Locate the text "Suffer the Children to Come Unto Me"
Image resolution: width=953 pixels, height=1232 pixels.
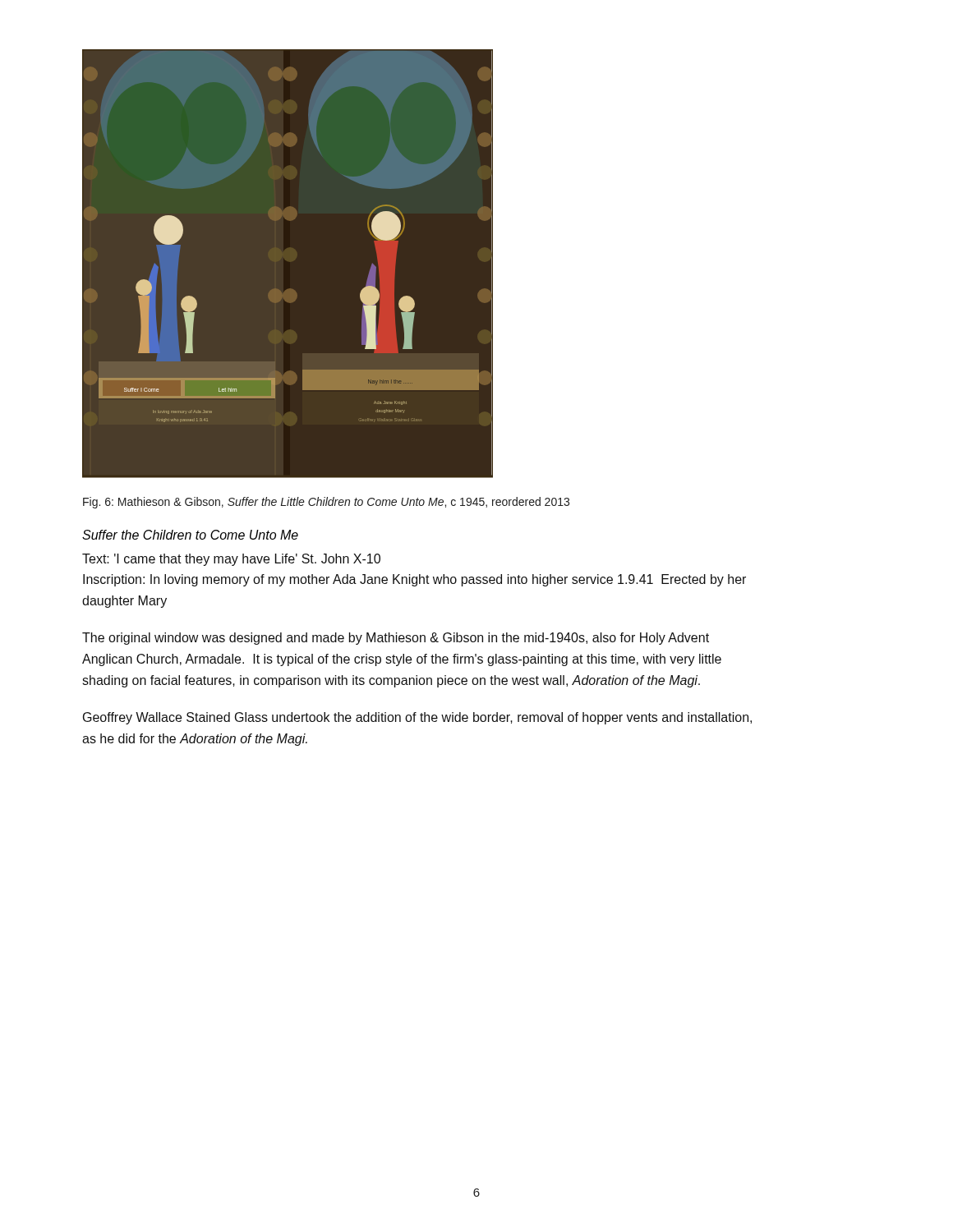tap(190, 535)
